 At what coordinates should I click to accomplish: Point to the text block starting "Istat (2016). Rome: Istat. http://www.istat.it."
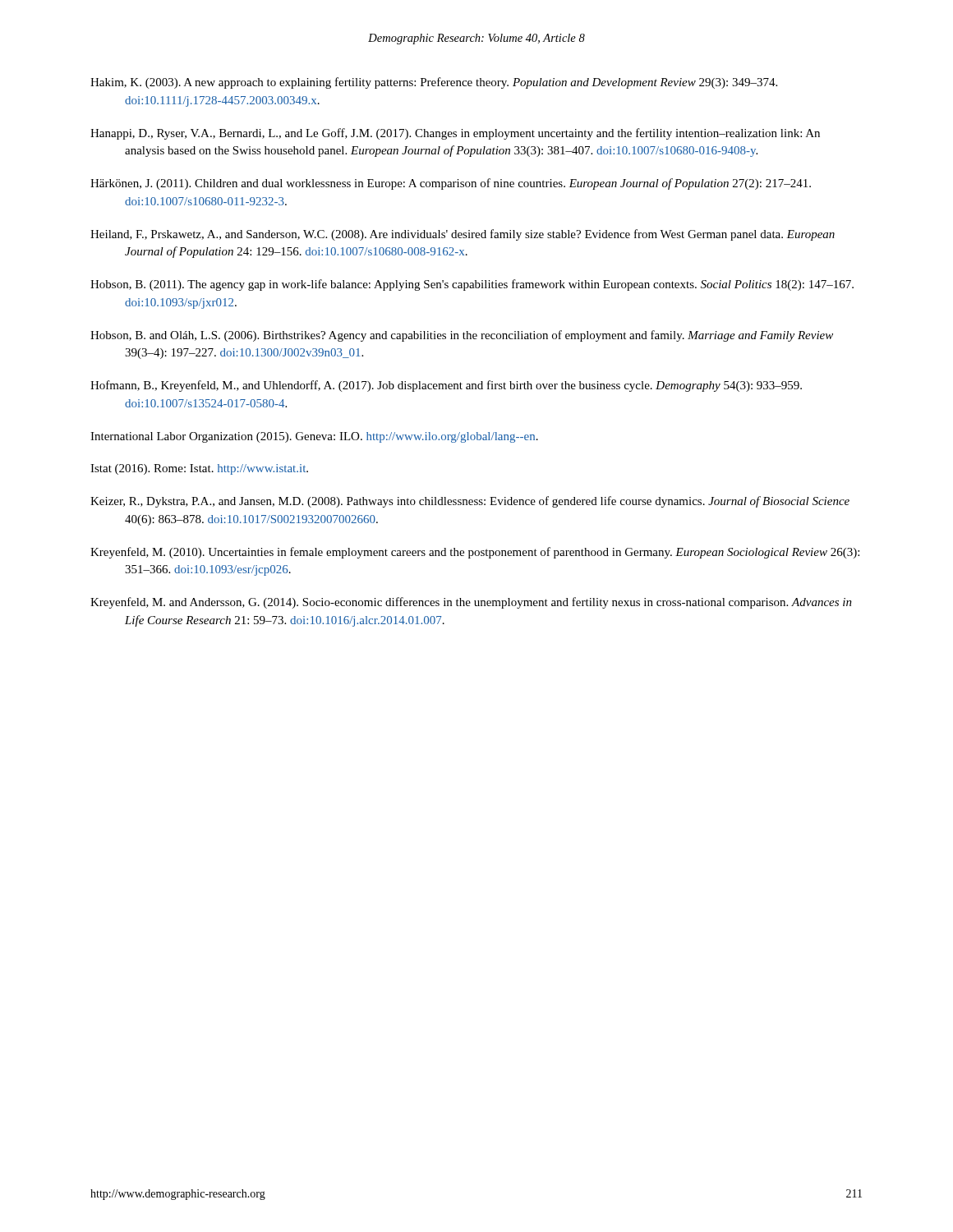199,469
